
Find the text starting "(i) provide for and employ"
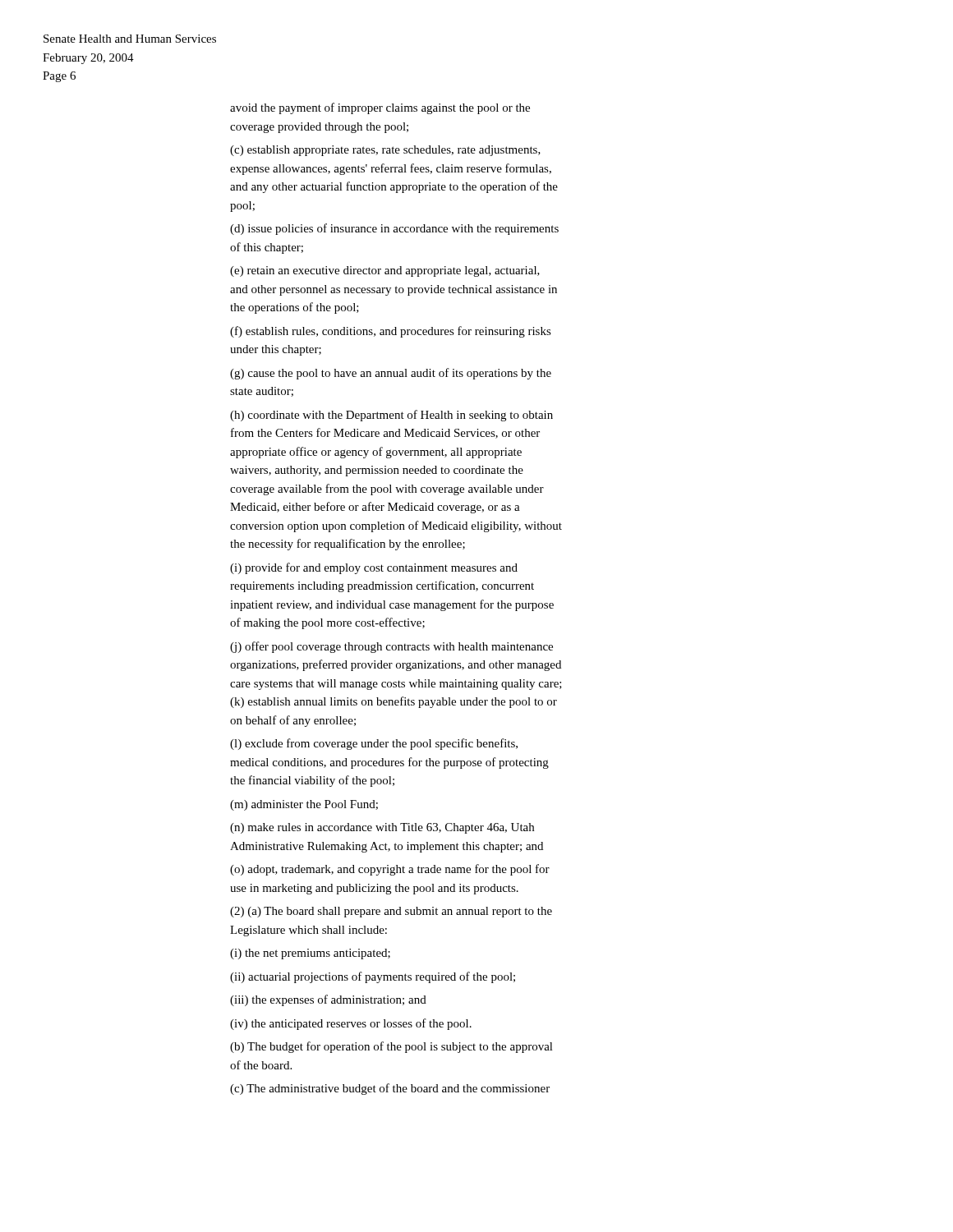pos(374,568)
